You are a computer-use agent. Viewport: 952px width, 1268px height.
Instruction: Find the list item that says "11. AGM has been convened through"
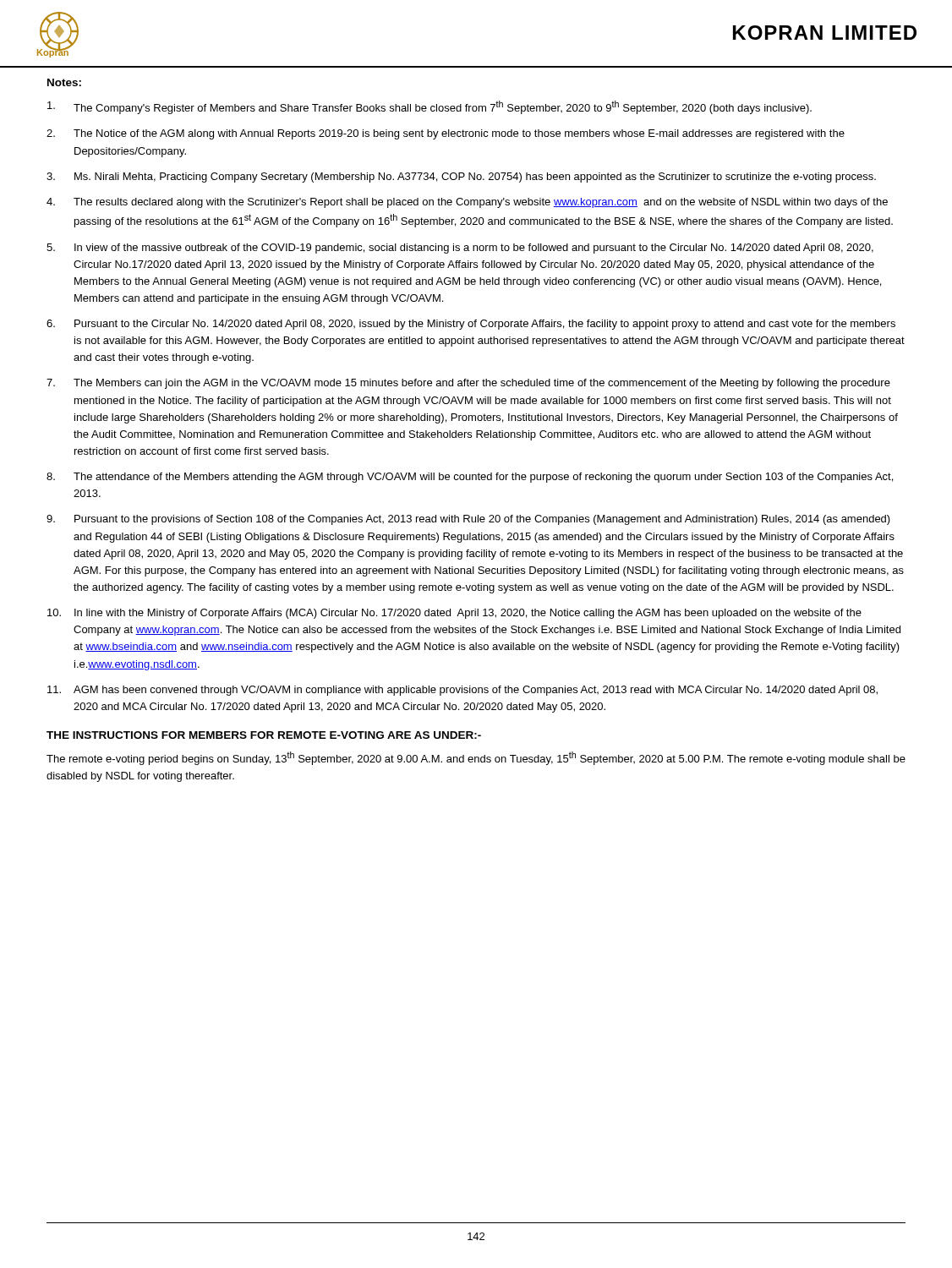(x=476, y=698)
